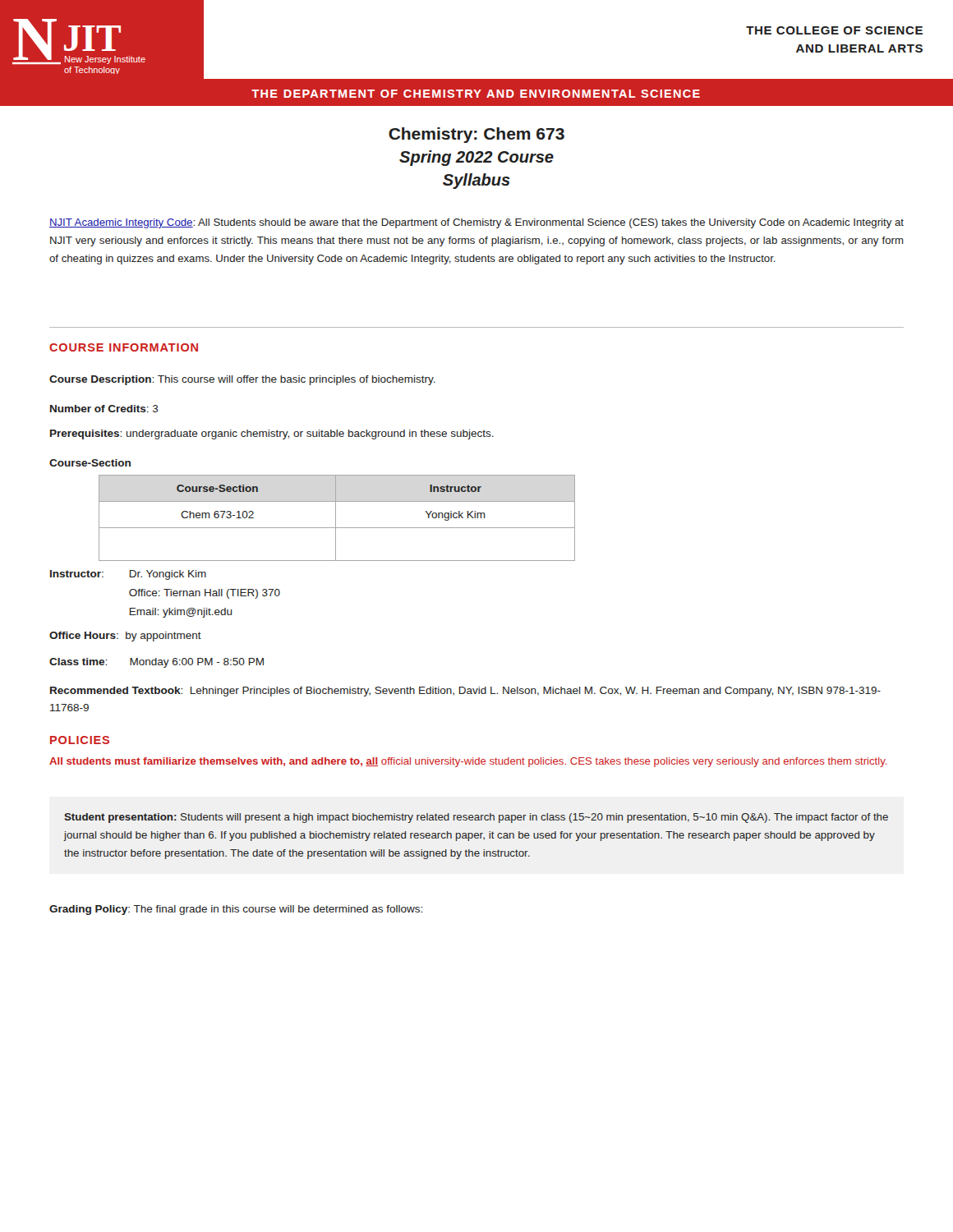Locate the passage starting "All students must familiarize themselves"
Screen dimensions: 1232x953
pos(468,761)
